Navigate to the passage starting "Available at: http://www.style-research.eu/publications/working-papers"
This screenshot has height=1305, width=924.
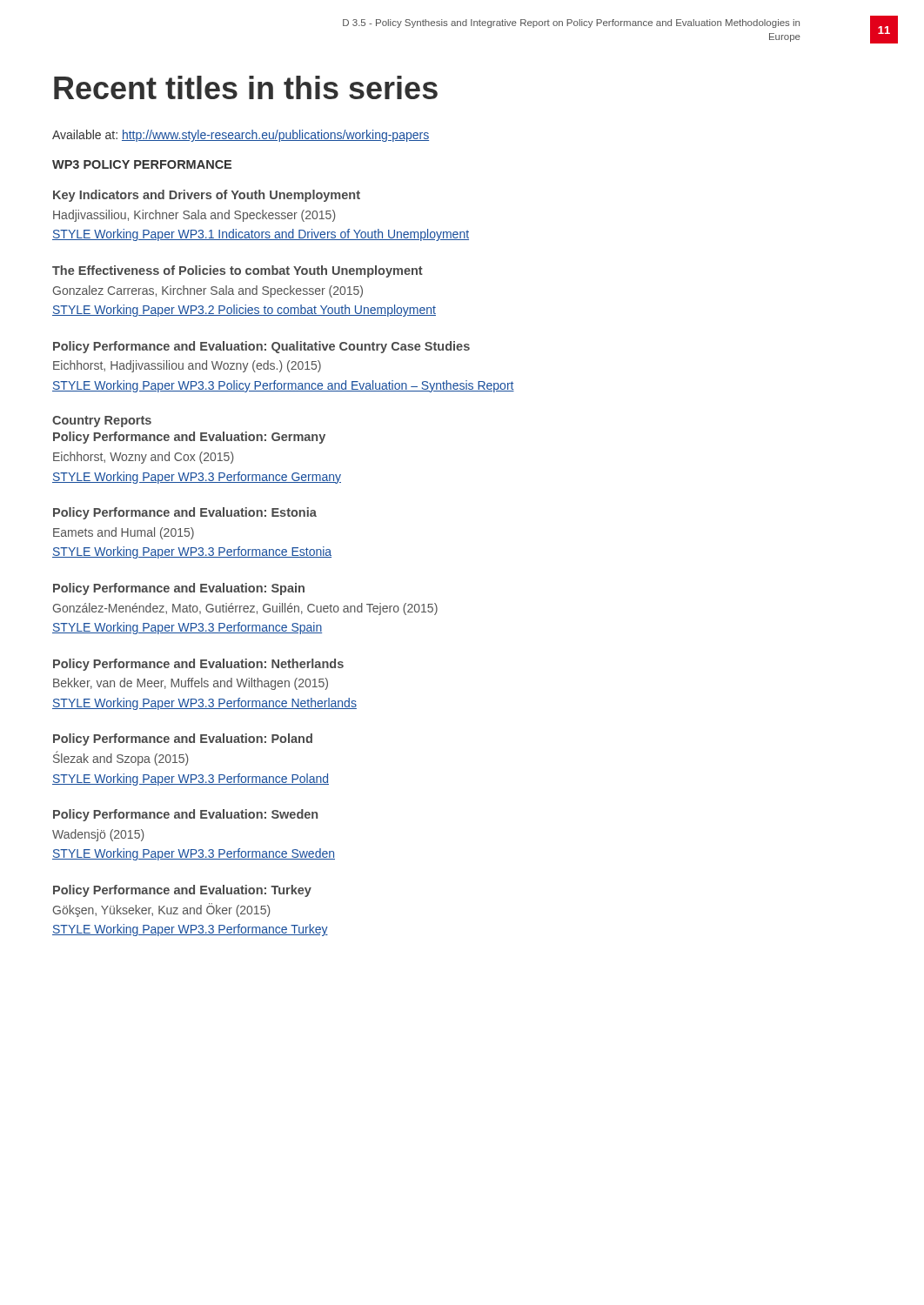(241, 135)
